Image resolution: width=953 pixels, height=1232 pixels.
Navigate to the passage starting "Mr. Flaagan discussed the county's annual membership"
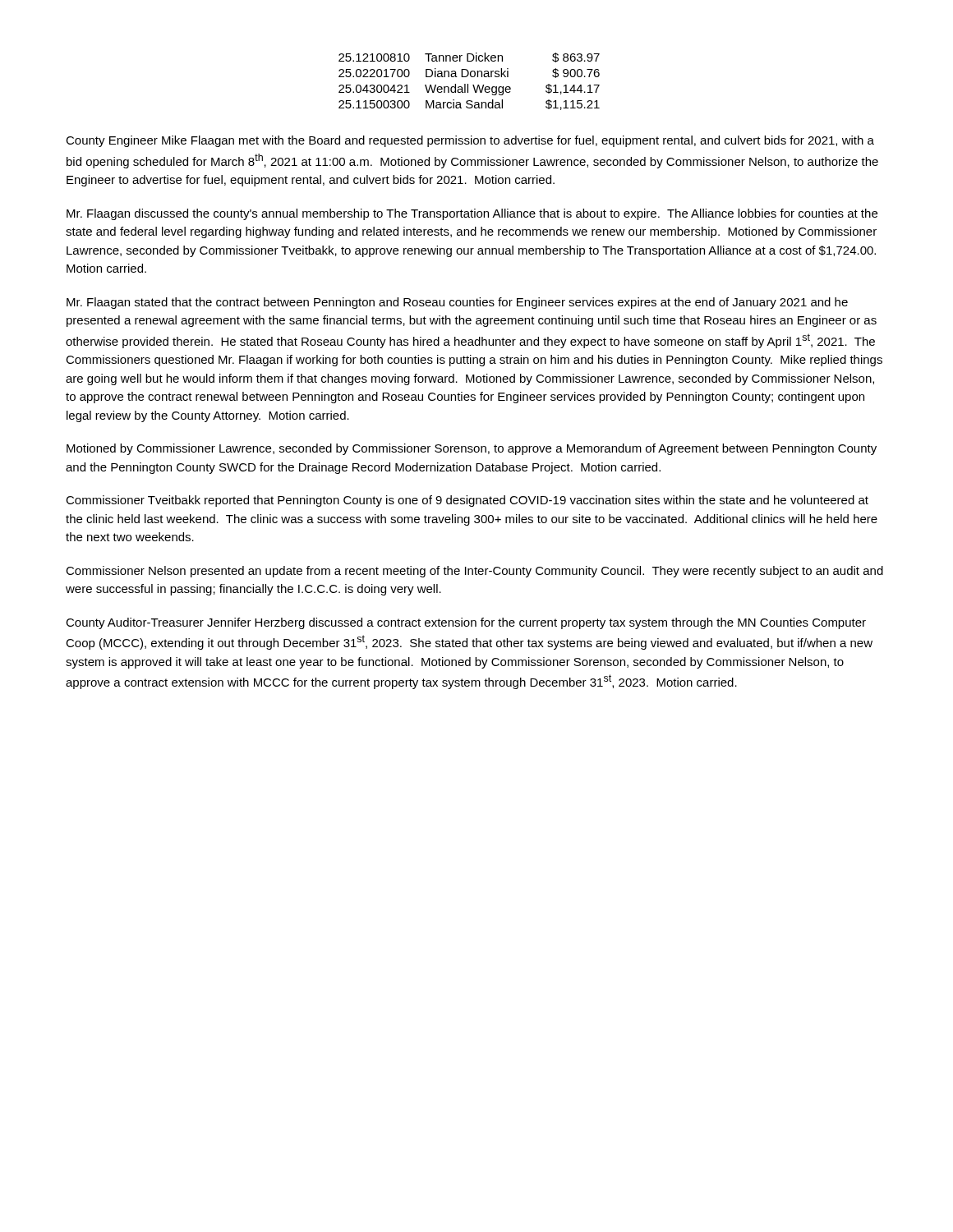(473, 240)
